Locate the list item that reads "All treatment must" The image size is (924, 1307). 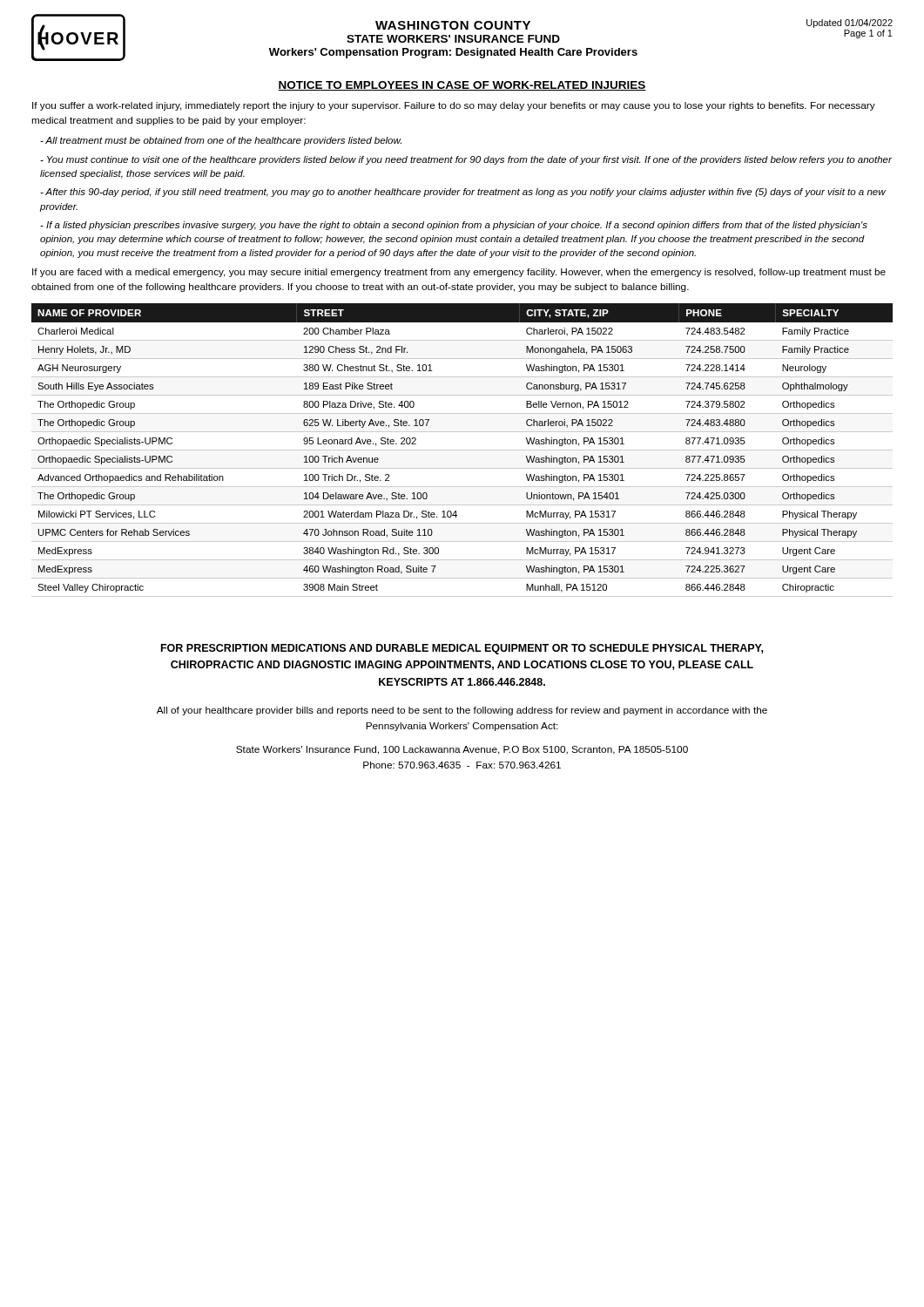point(221,141)
